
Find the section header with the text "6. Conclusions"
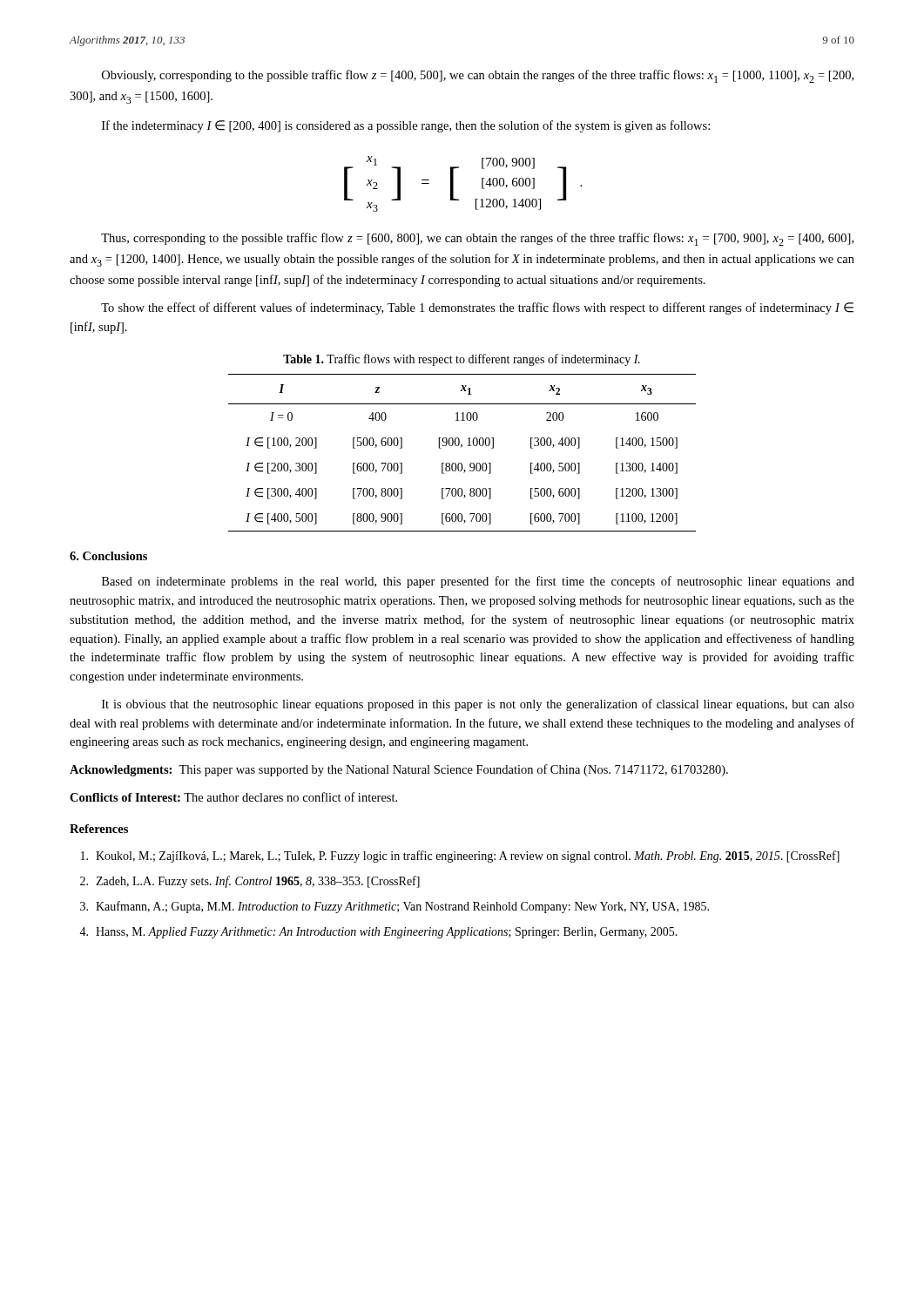(108, 556)
